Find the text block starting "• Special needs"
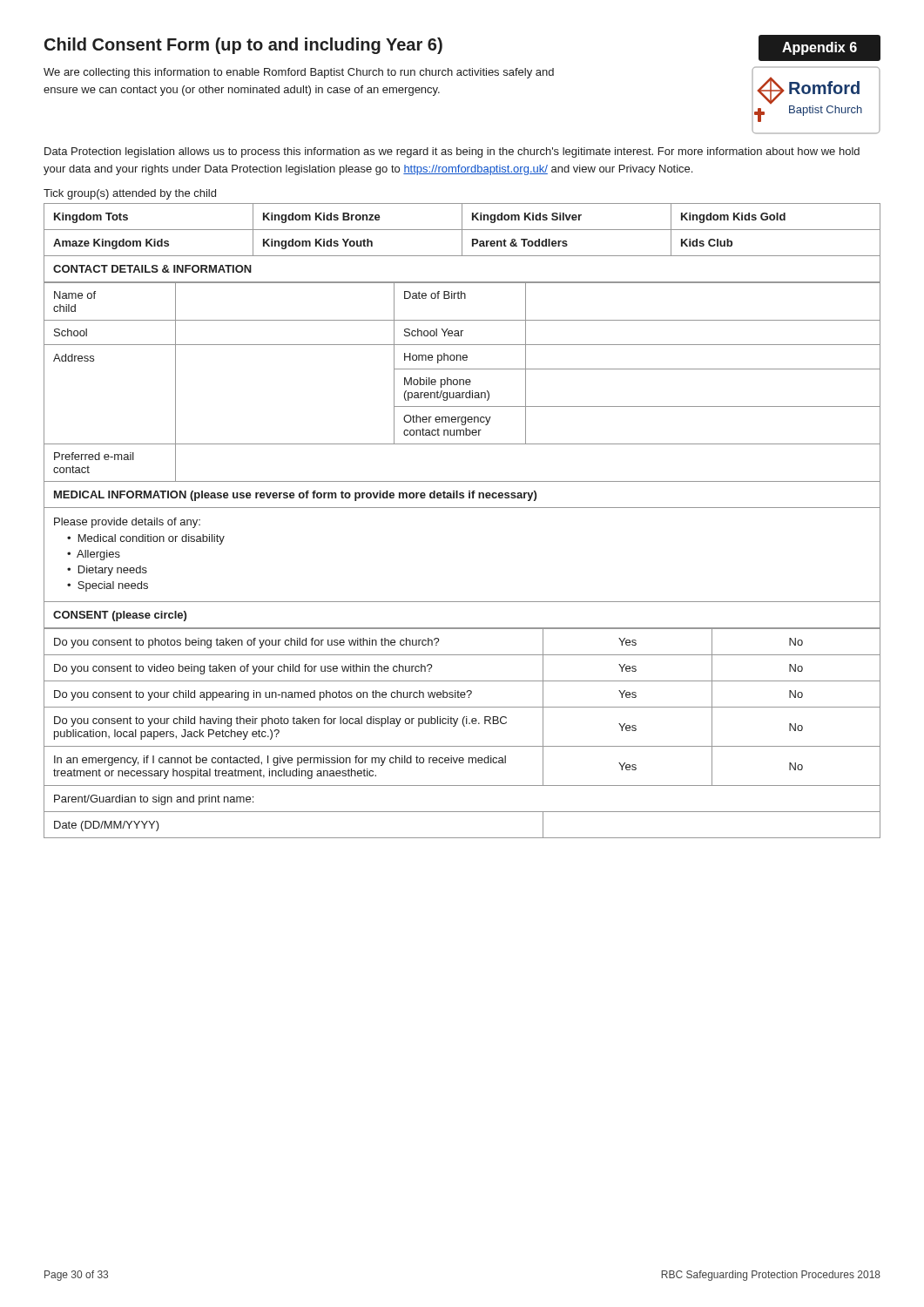 pyautogui.click(x=108, y=585)
